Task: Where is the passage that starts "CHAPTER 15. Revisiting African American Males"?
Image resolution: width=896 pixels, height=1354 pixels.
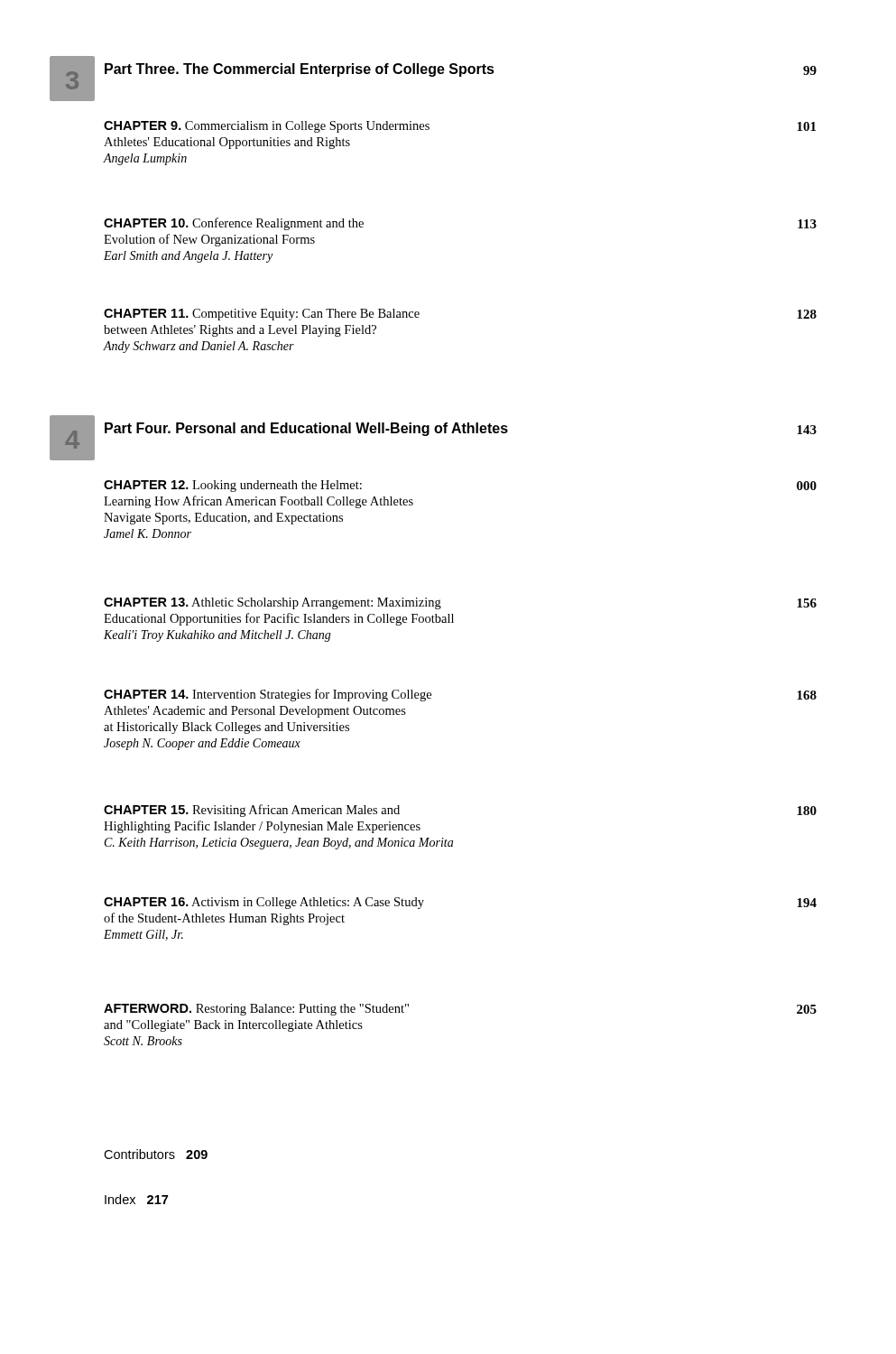Action: click(253, 811)
